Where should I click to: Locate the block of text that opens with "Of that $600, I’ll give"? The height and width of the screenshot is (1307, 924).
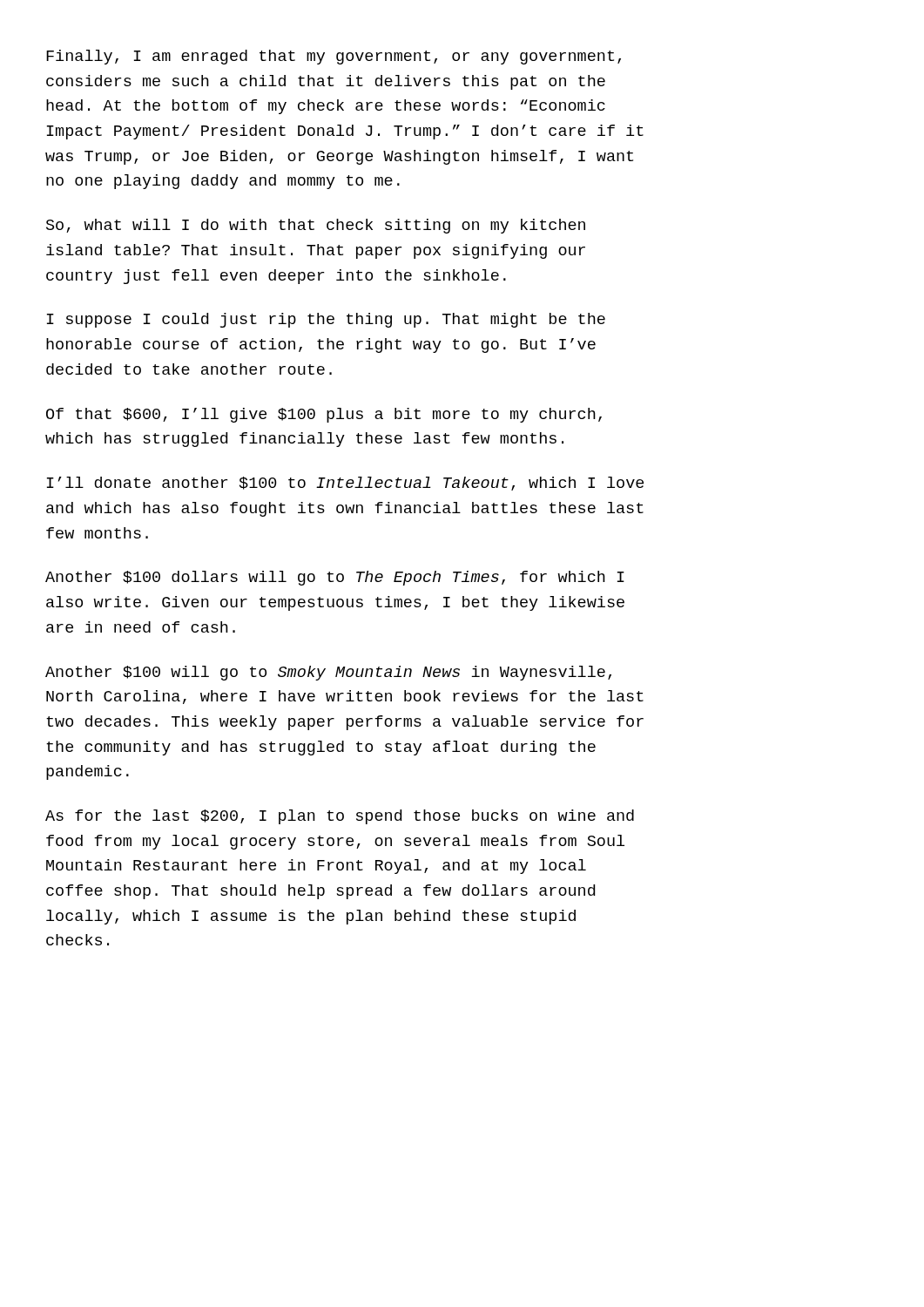pos(326,427)
